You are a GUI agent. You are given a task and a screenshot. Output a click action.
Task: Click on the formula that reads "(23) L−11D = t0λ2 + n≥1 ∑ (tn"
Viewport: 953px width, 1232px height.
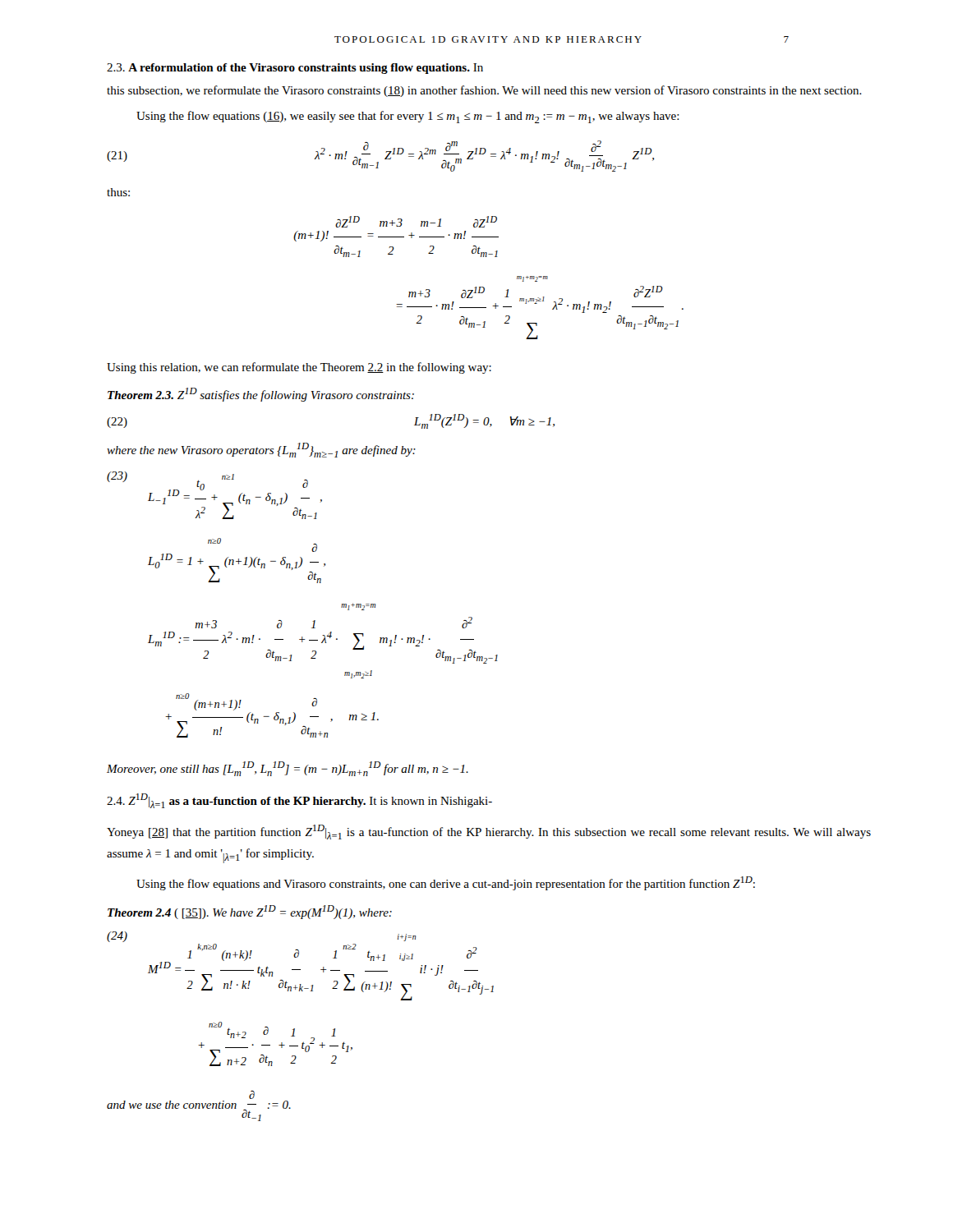214,495
